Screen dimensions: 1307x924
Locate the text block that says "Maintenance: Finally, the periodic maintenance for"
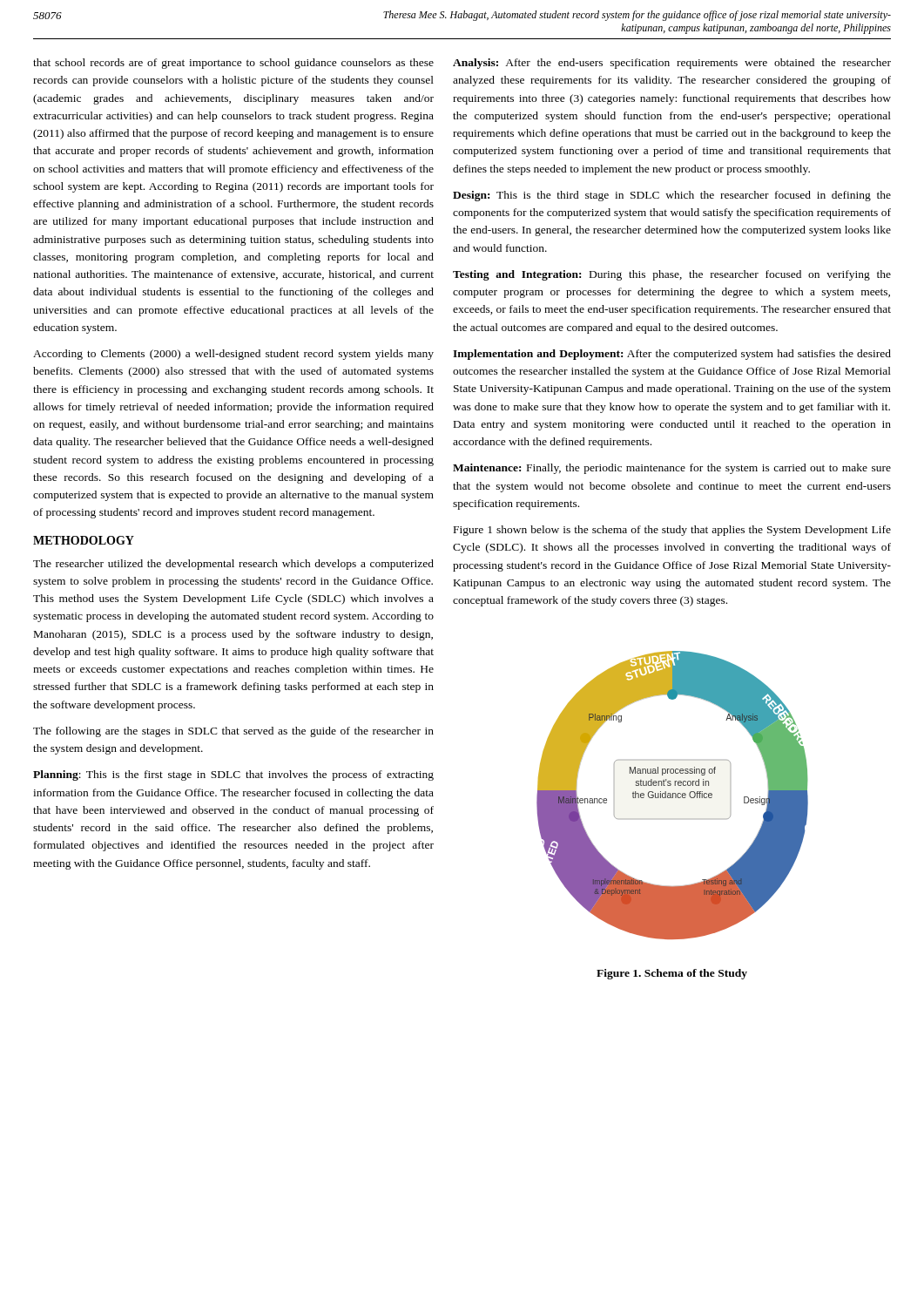672,486
